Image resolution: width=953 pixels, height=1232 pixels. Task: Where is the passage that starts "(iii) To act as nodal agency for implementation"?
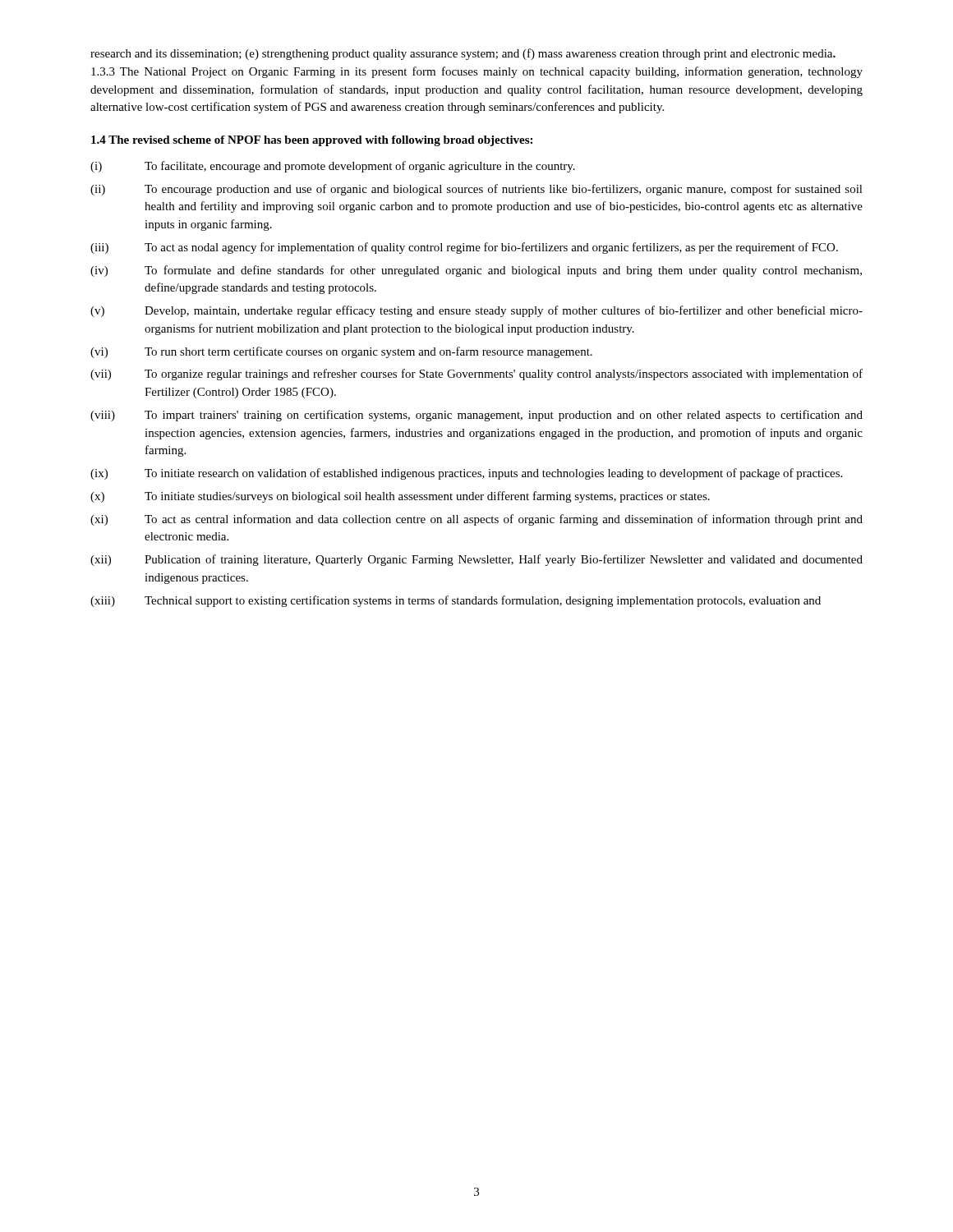[x=476, y=248]
